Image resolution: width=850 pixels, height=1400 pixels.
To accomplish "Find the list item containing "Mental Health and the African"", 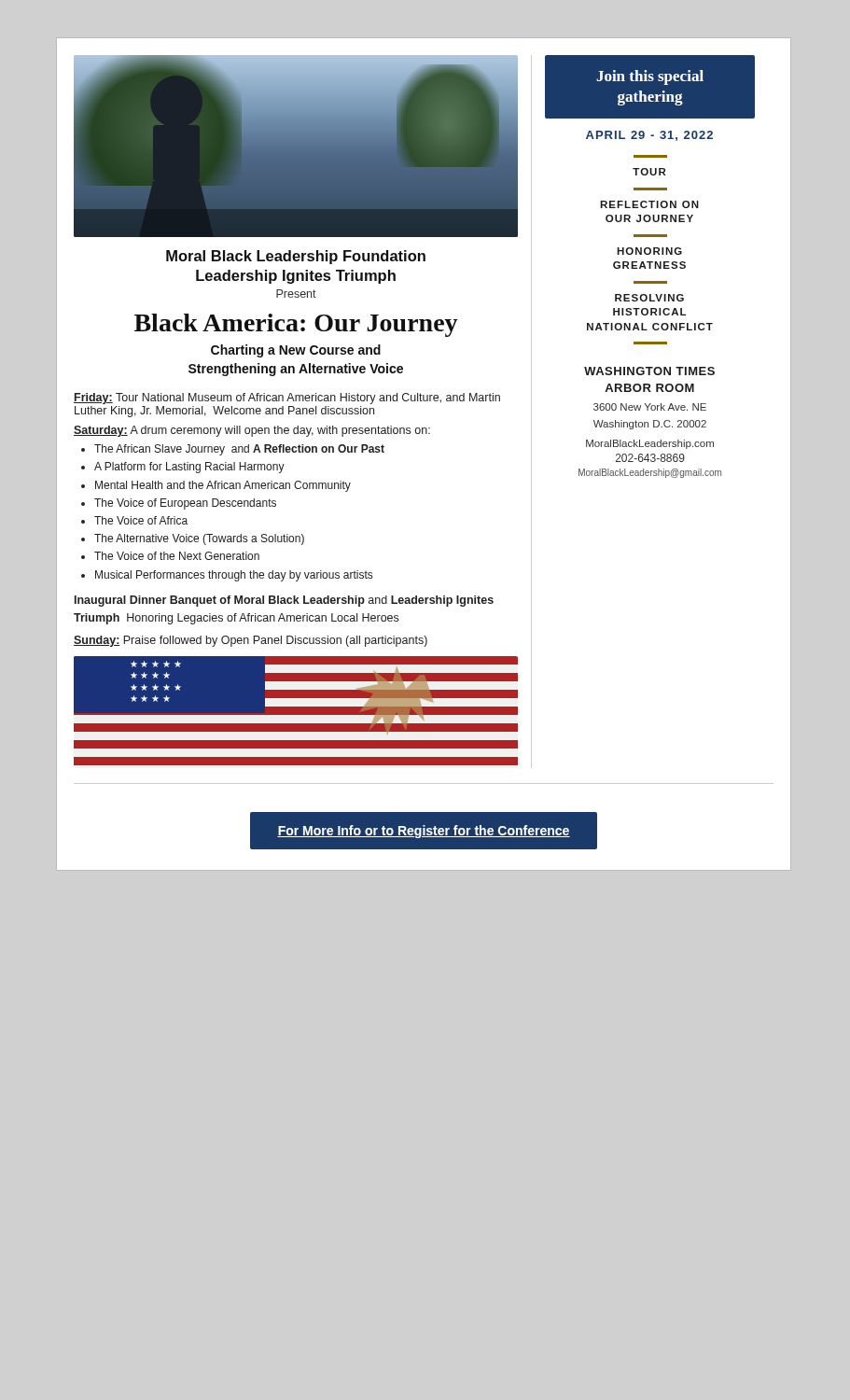I will (x=222, y=485).
